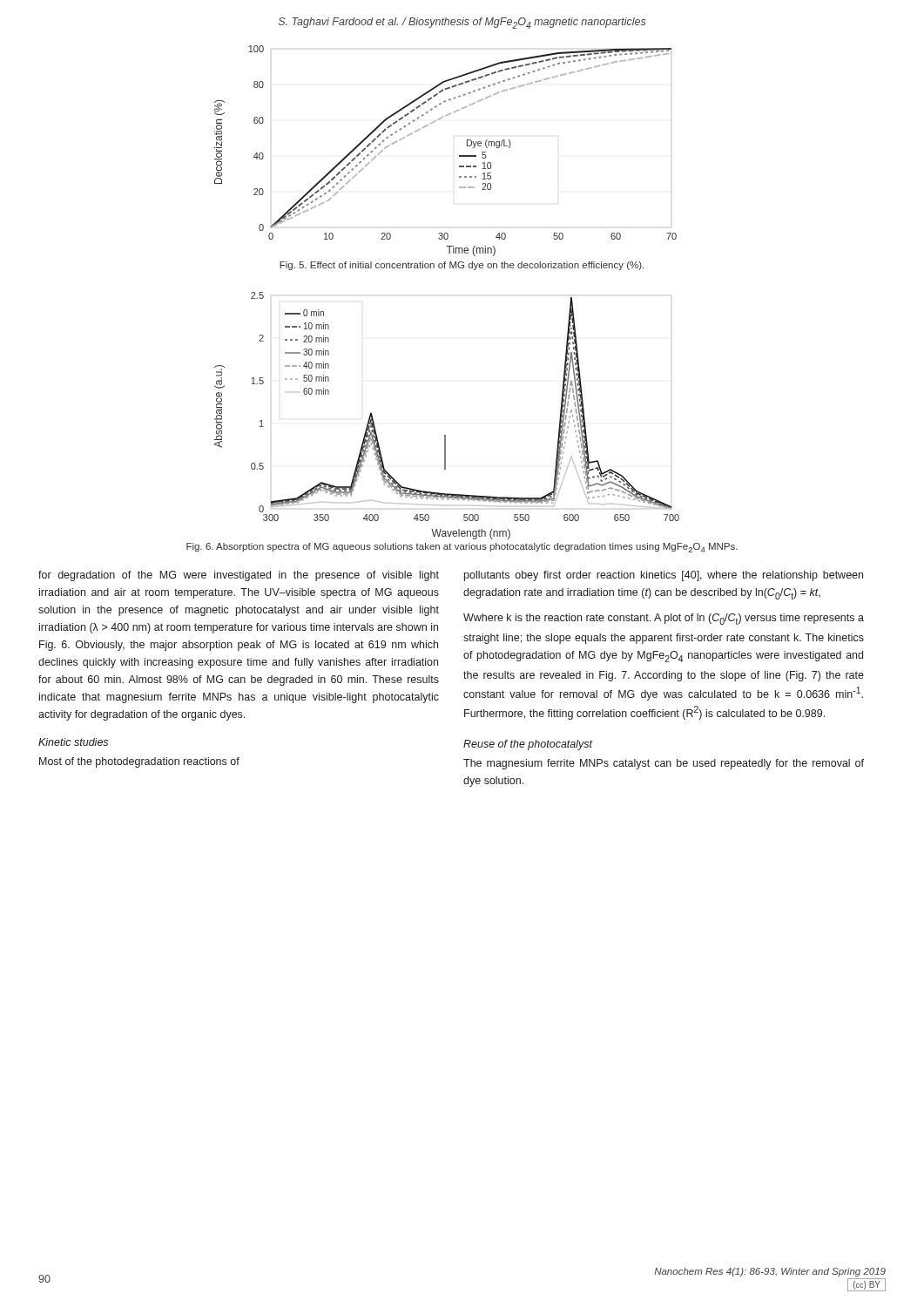Point to the text starting "Reuse of the photocatalyst"
The height and width of the screenshot is (1307, 924).
click(528, 744)
